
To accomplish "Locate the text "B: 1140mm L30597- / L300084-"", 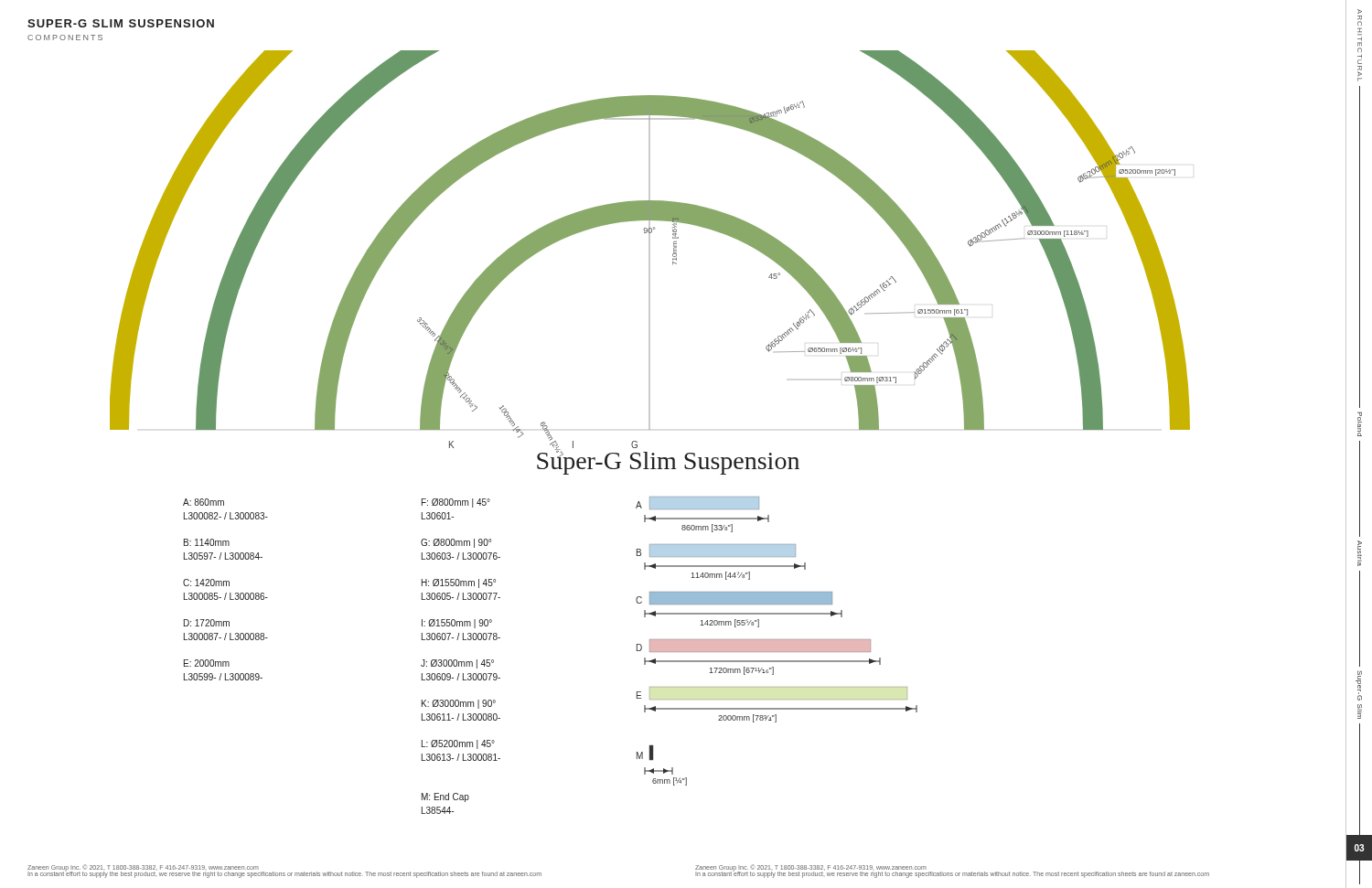I will pos(223,550).
